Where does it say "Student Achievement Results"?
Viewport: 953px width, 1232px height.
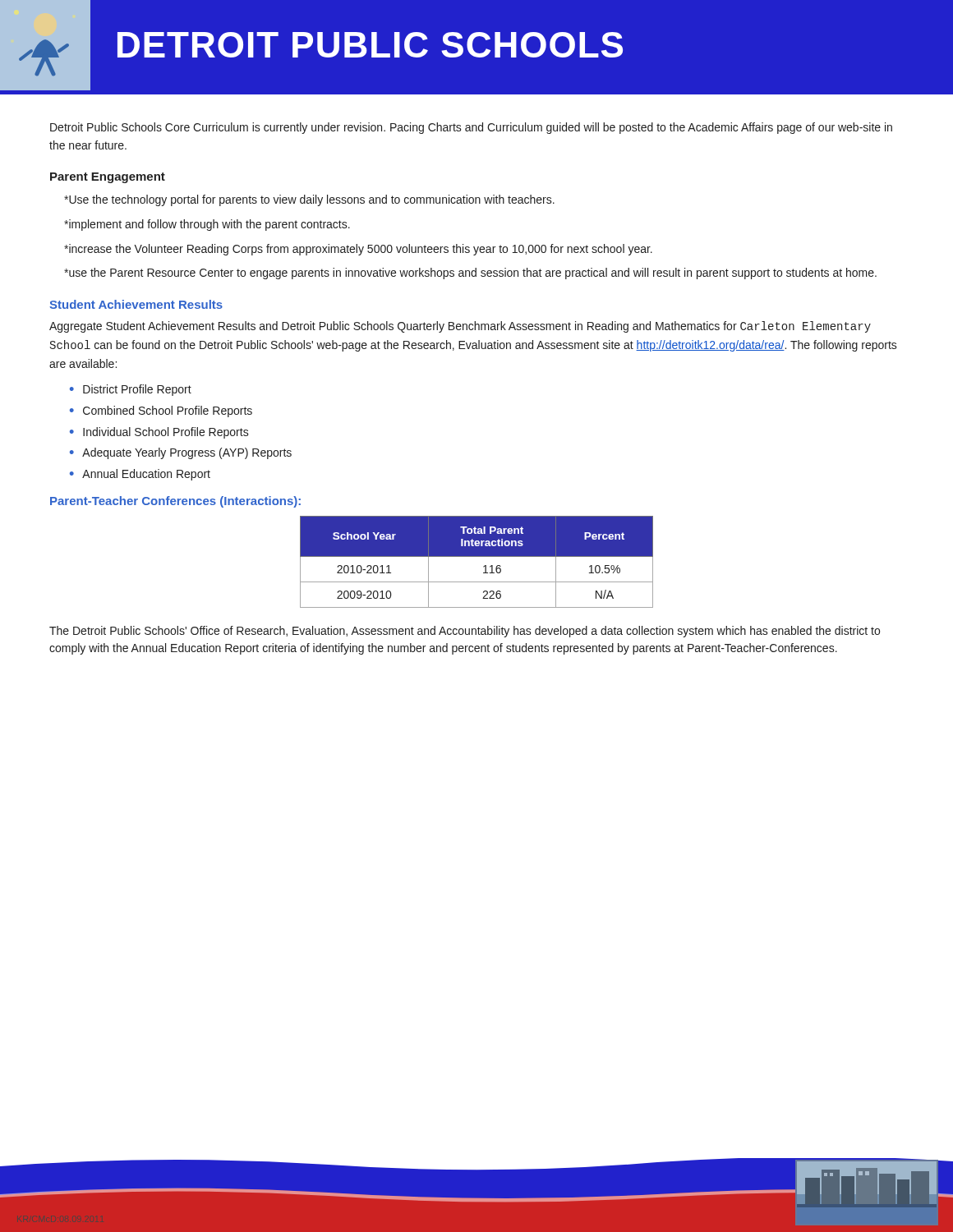(x=136, y=304)
